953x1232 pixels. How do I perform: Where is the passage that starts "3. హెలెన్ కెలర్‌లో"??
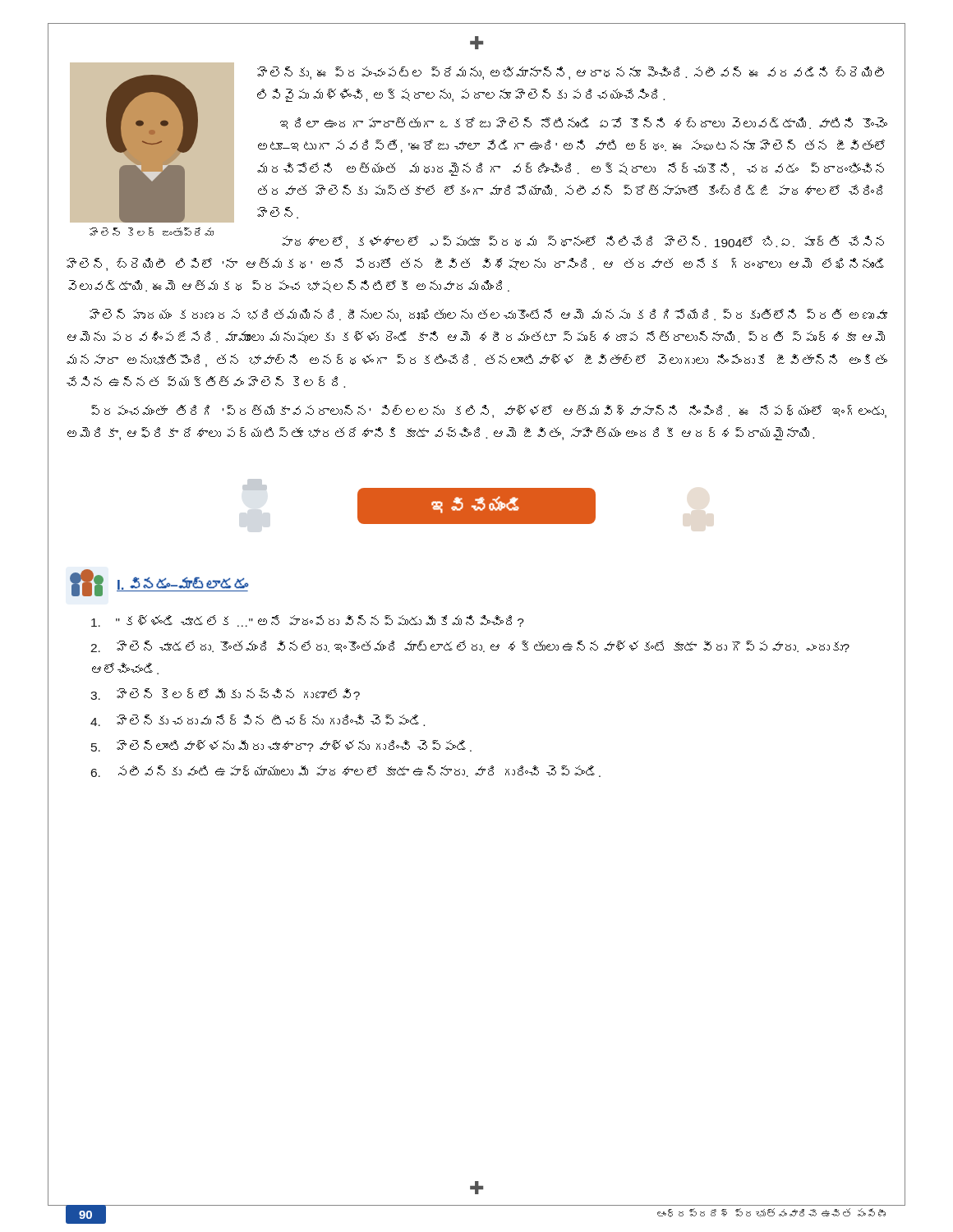click(225, 696)
